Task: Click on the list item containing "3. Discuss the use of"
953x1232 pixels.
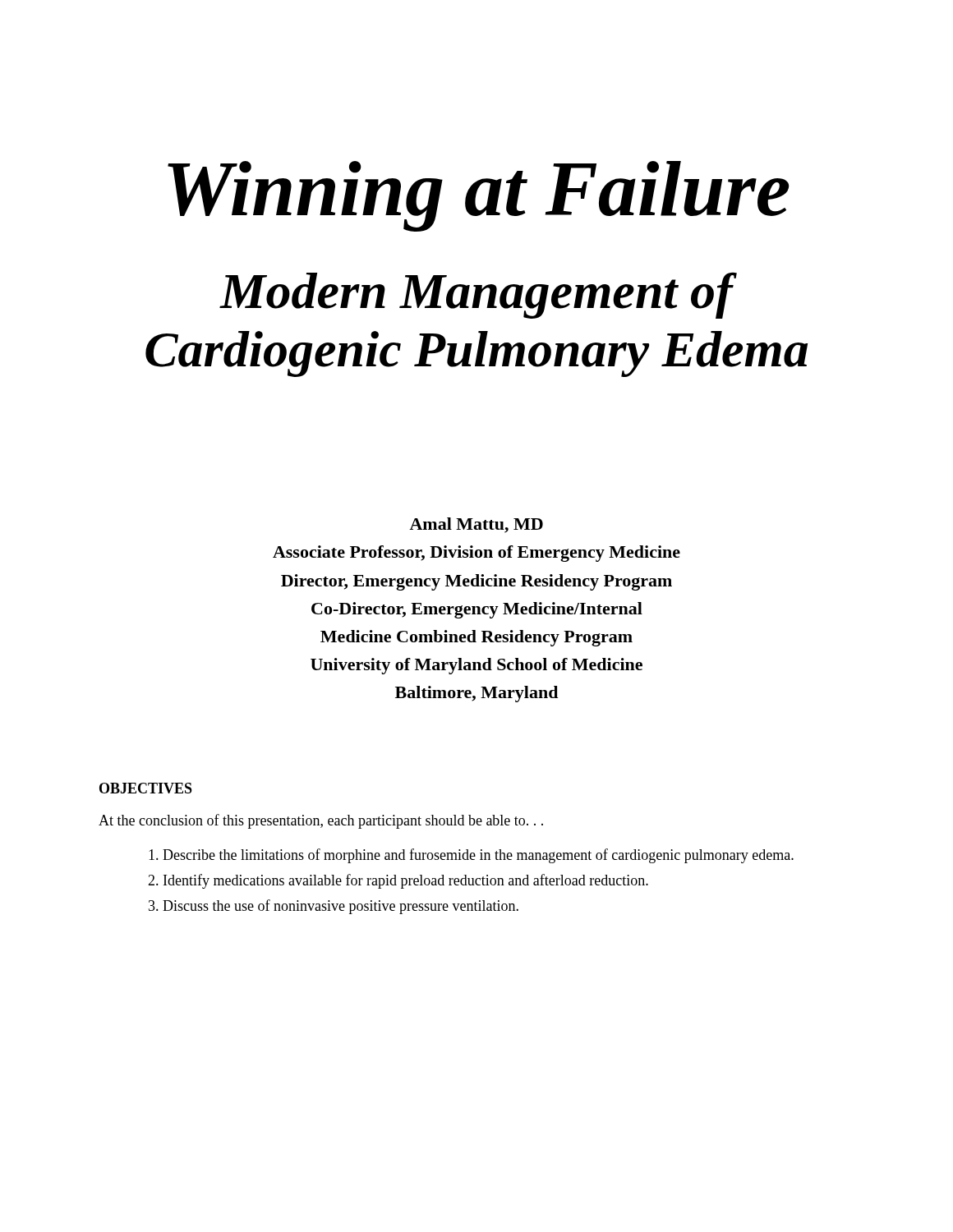Action: 334,906
